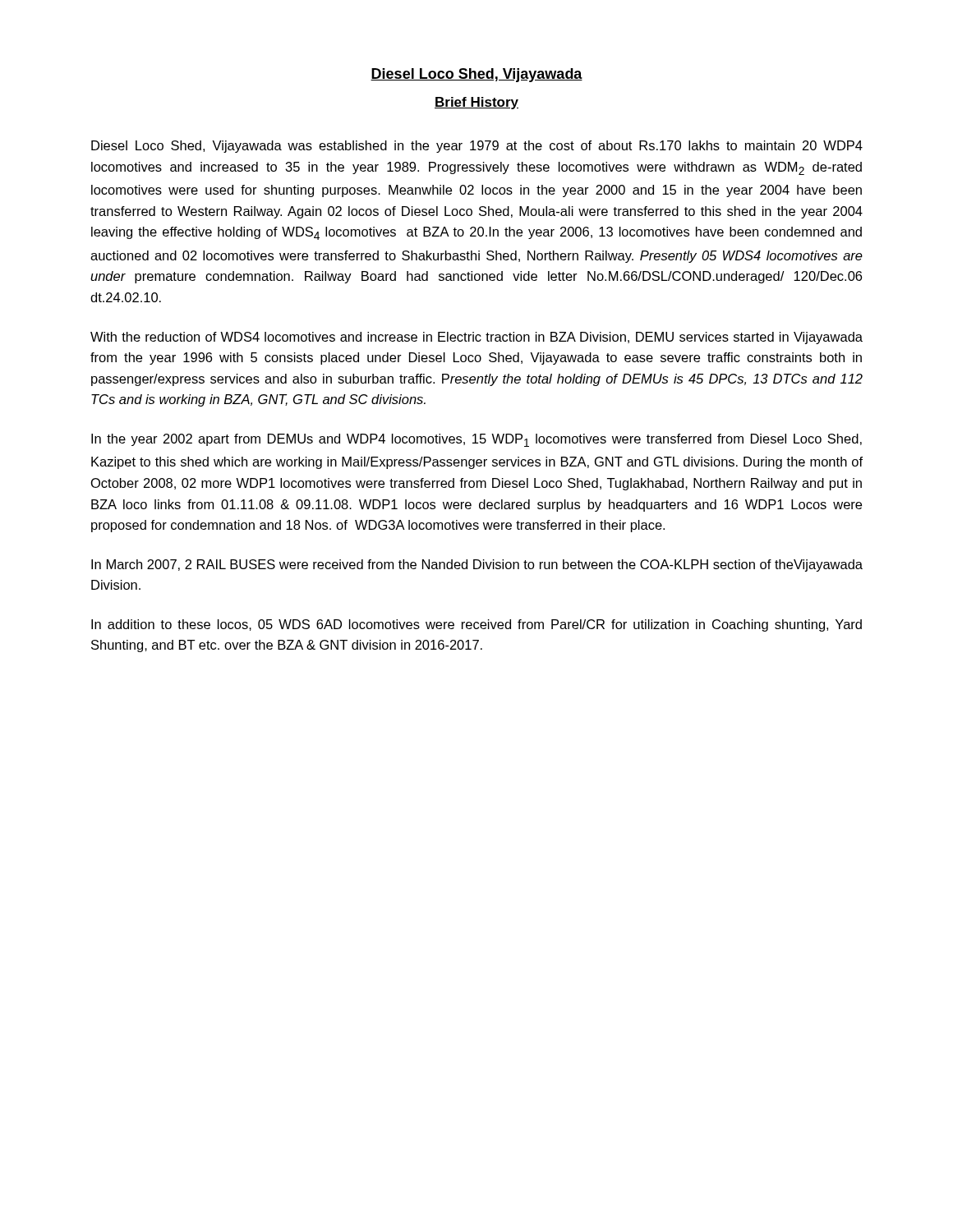Viewport: 953px width, 1232px height.
Task: Select the text block that reads "In the year 2002 apart"
Action: coord(476,482)
